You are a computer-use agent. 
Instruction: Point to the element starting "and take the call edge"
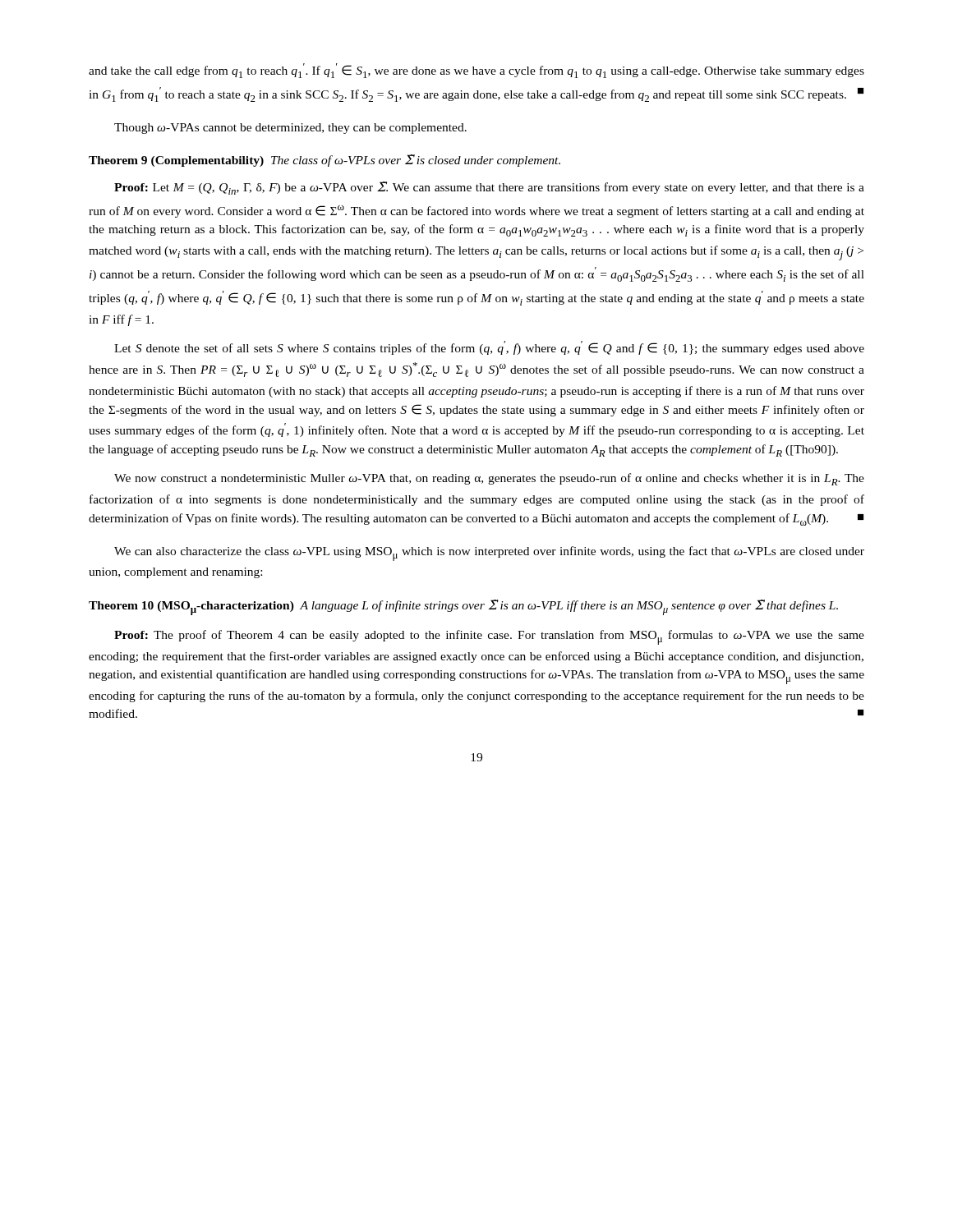click(476, 83)
